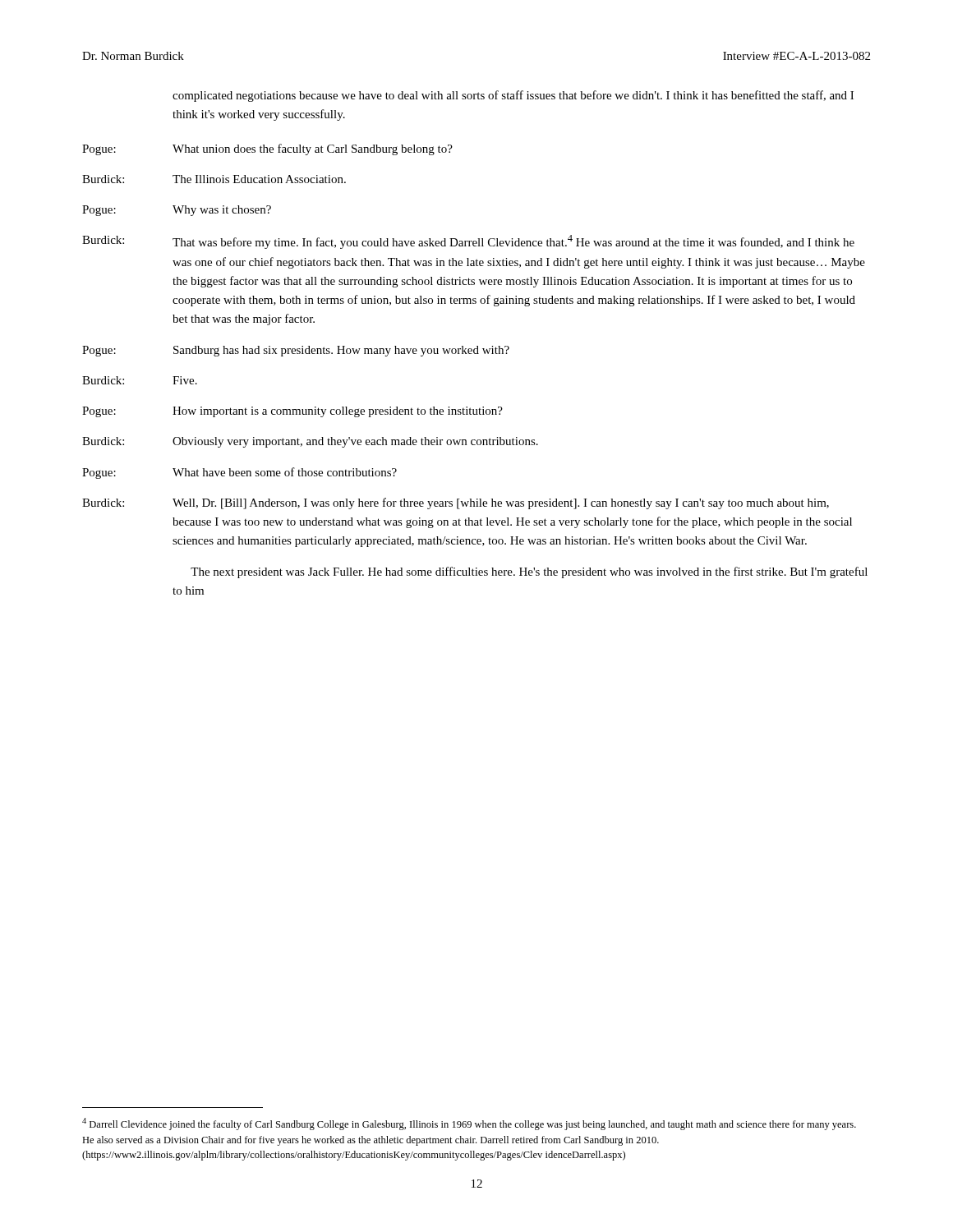
Task: Click on the text block that reads "Burdick: That was"
Action: coord(476,280)
